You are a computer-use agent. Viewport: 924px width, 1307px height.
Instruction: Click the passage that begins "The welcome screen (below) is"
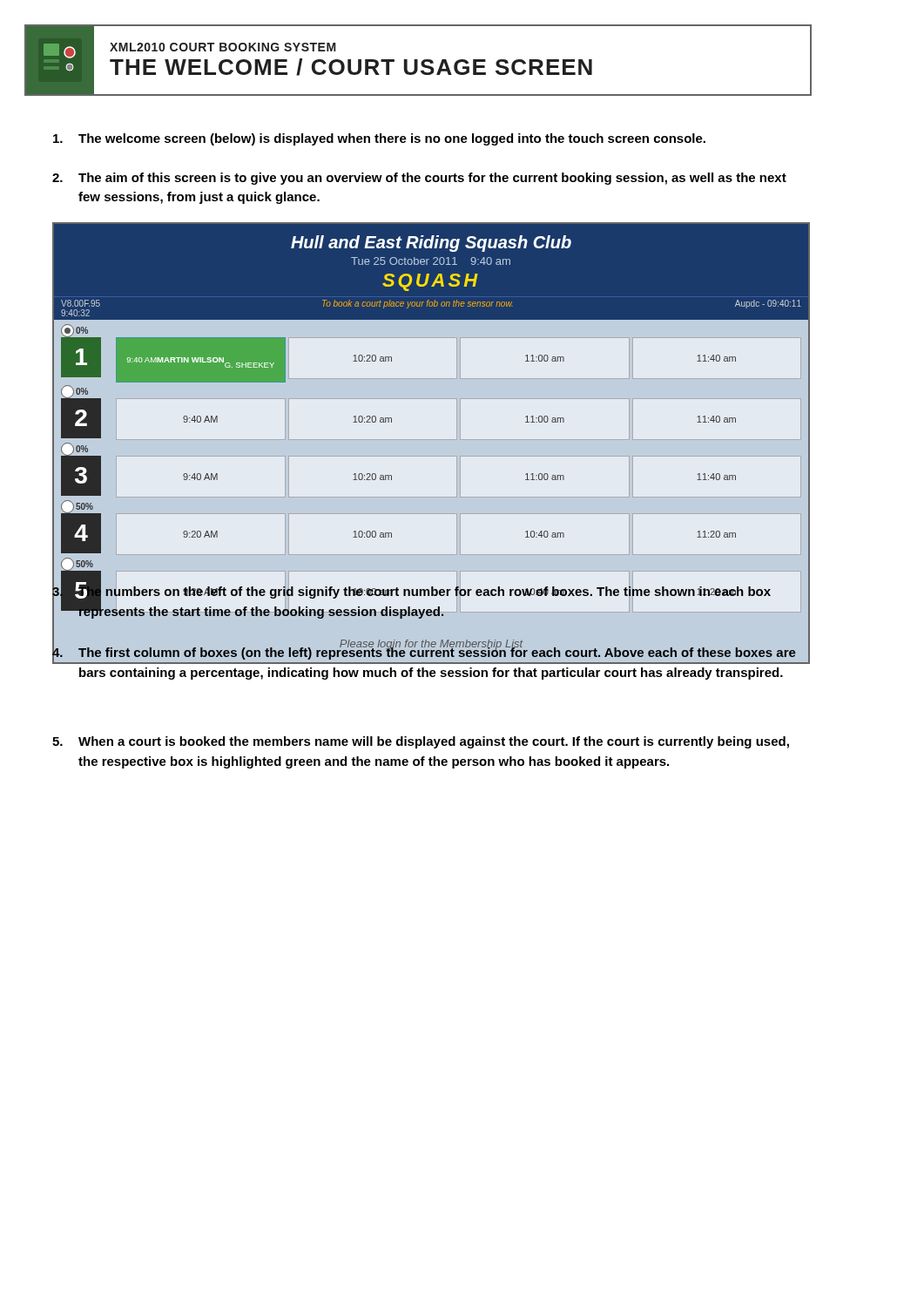tap(379, 138)
